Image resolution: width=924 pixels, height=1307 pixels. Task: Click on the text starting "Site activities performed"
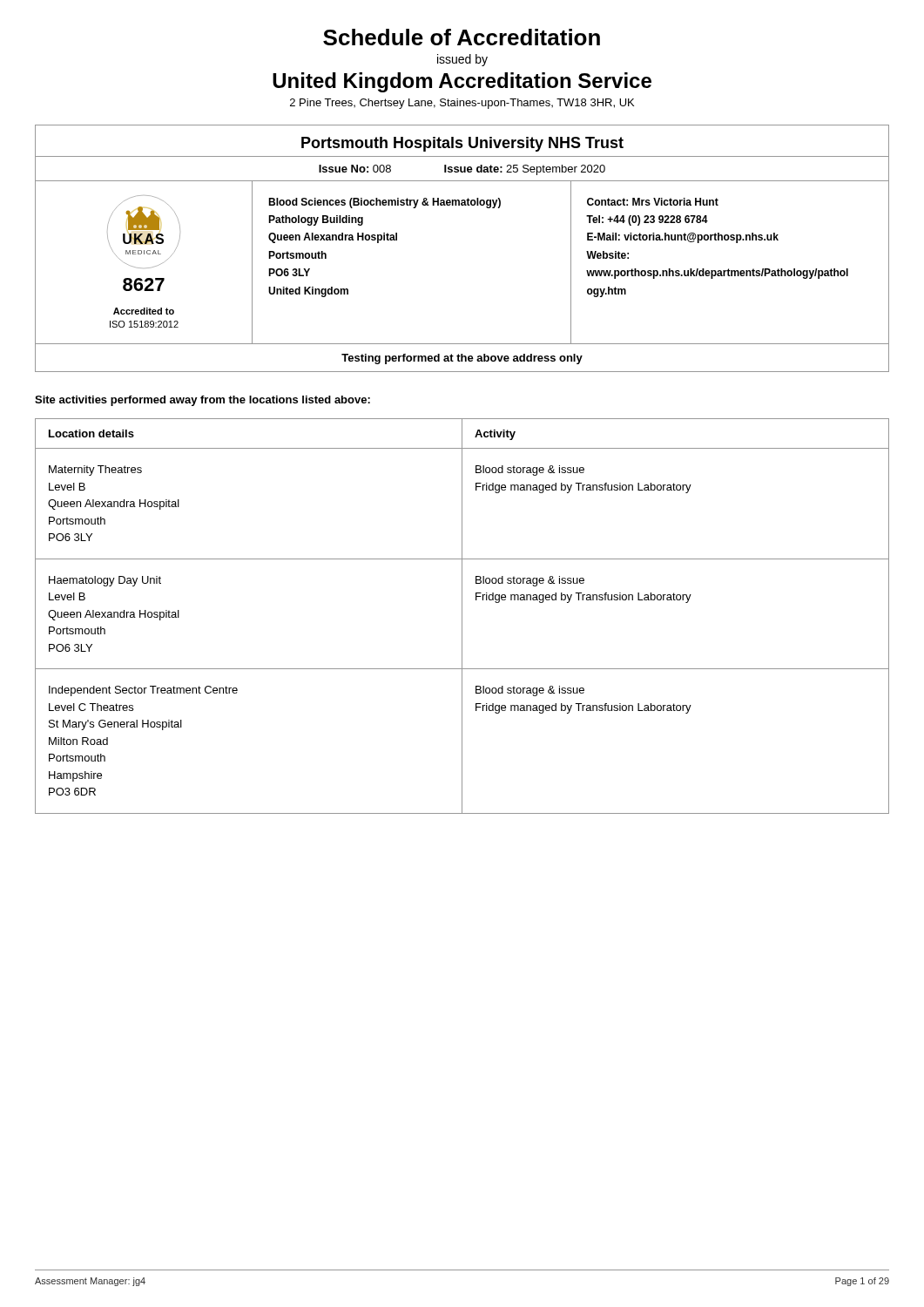(203, 400)
